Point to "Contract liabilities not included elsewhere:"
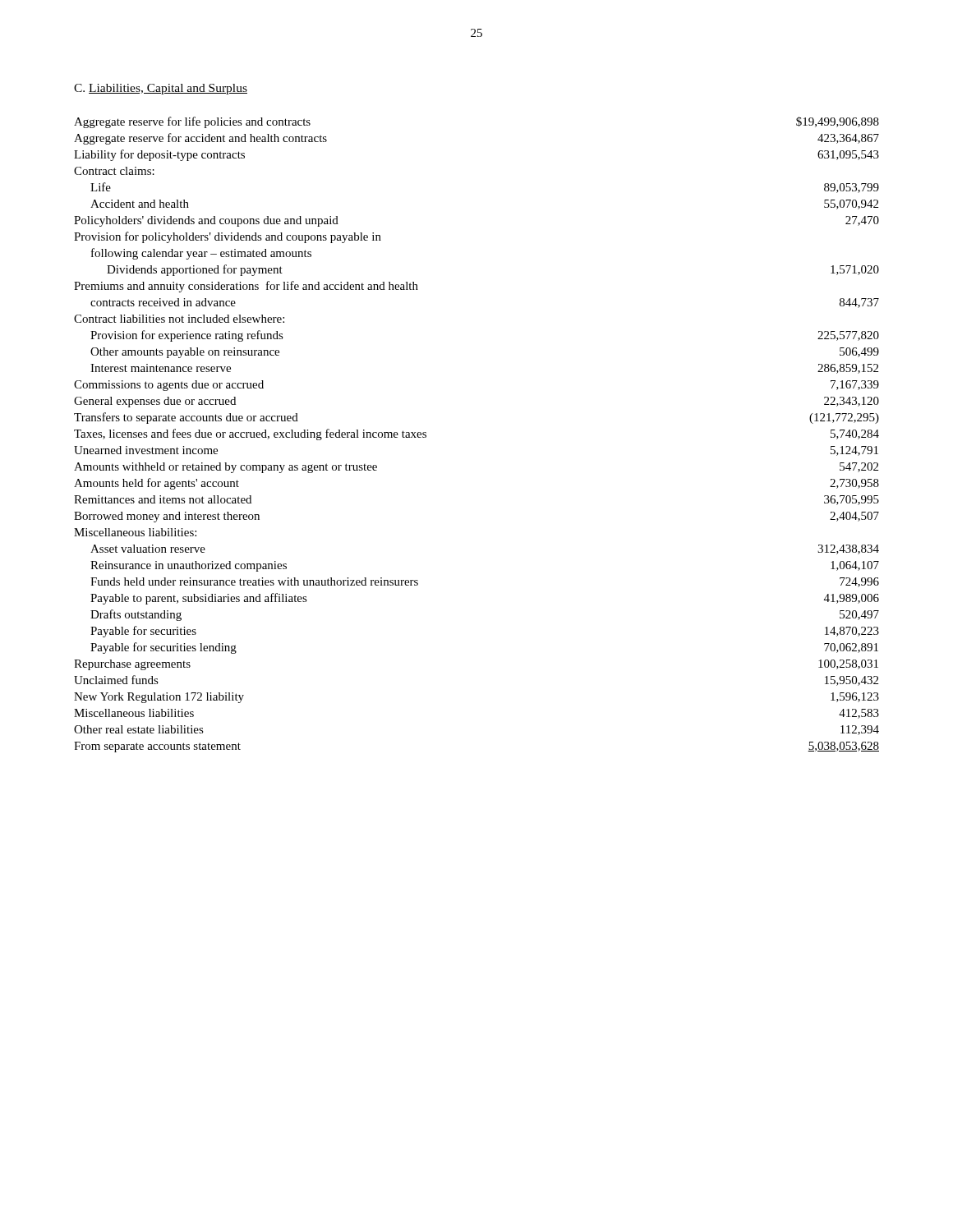This screenshot has height=1232, width=953. 179,319
